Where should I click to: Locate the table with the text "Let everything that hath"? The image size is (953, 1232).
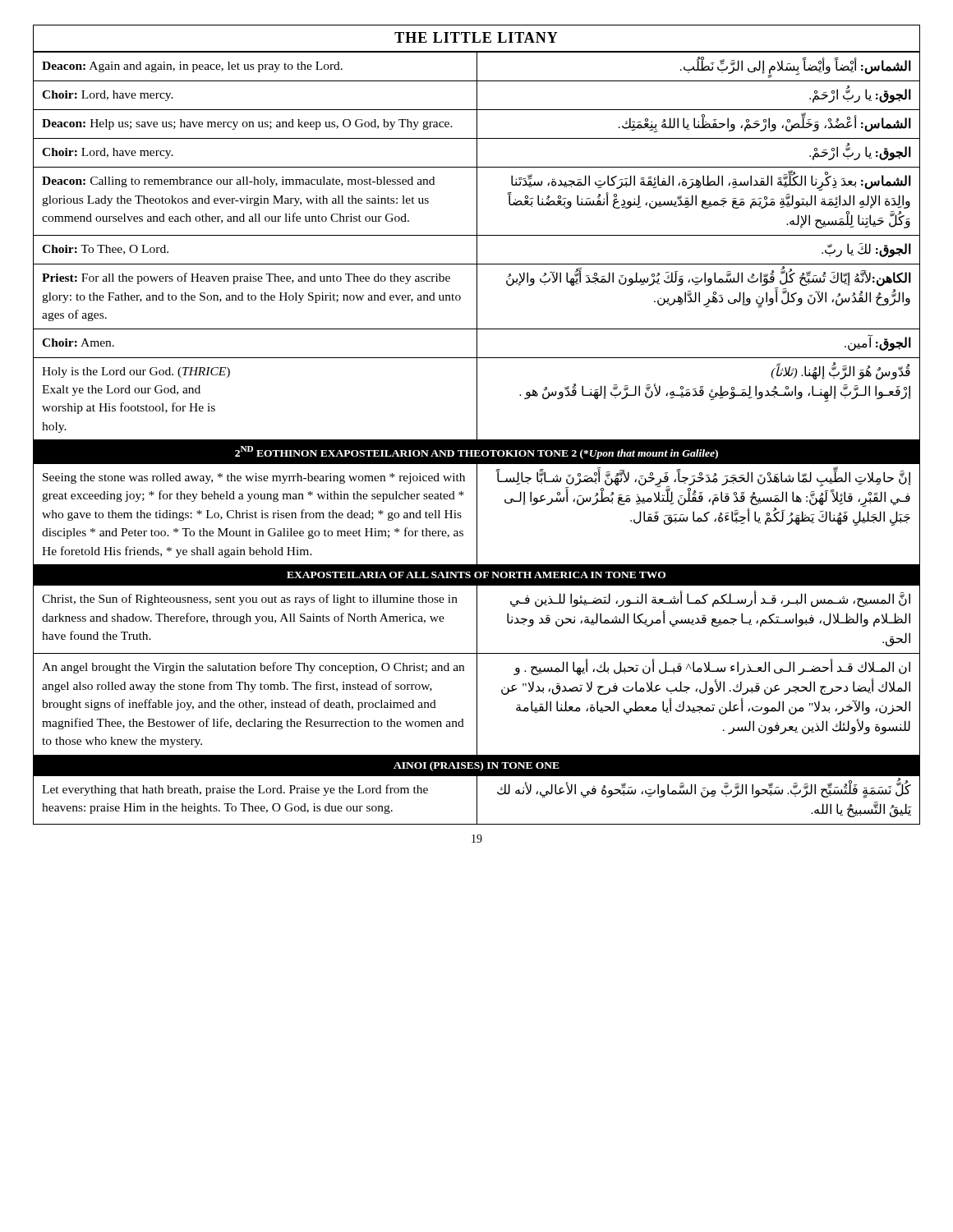[x=476, y=800]
